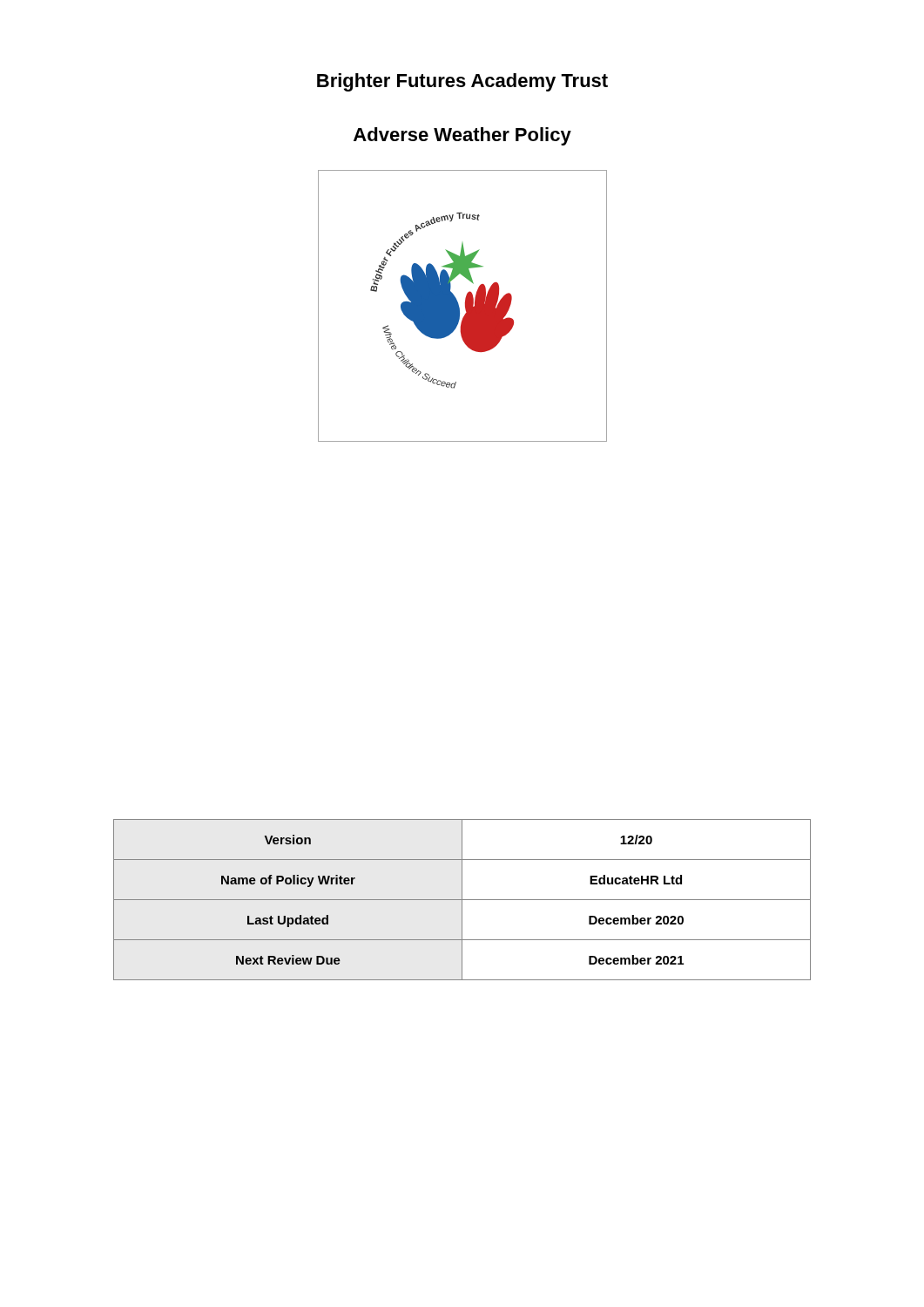Click a table
This screenshot has height=1307, width=924.
pos(462,900)
